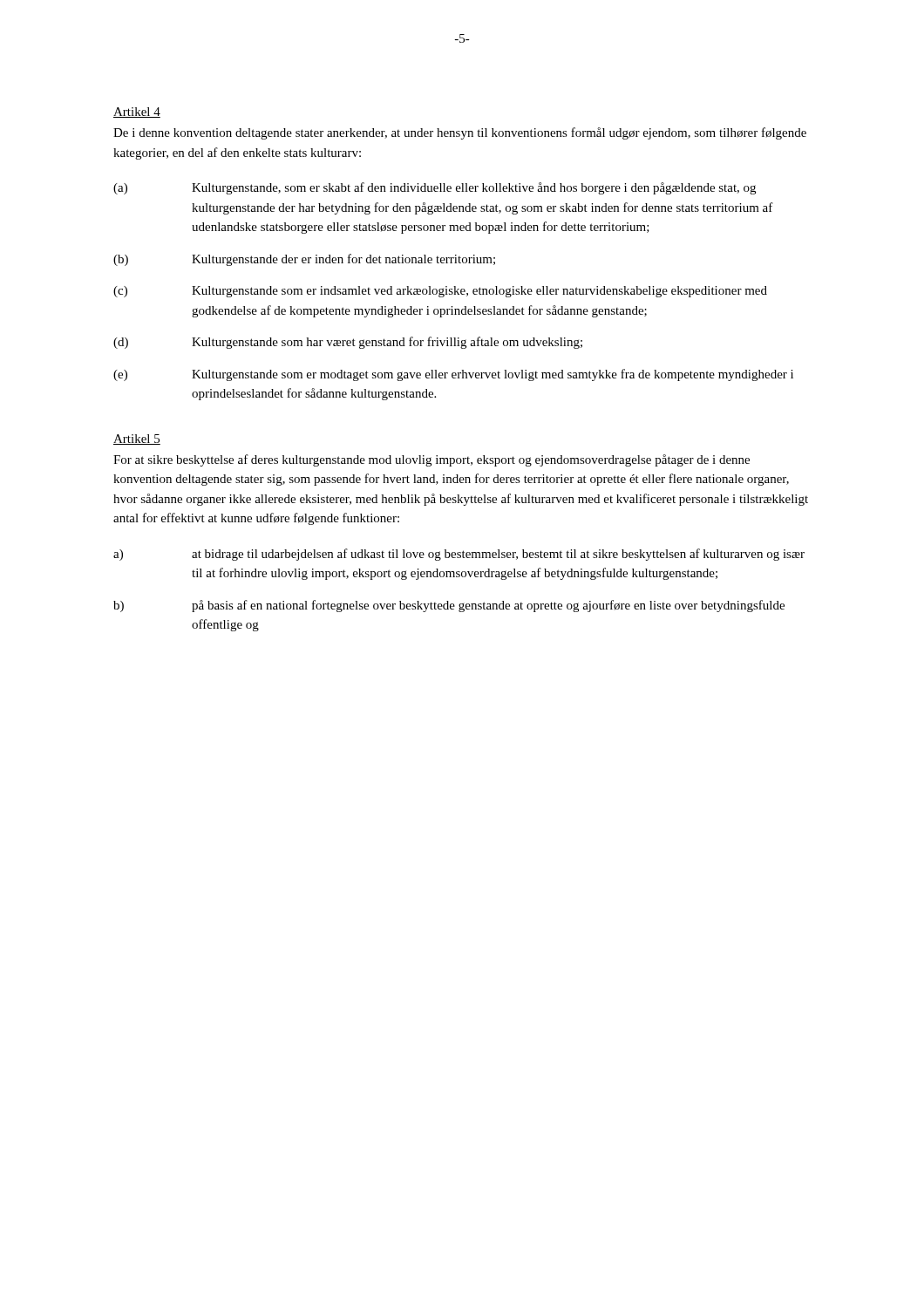
Task: Find the section header with the text "Artikel 5"
Action: pyautogui.click(x=137, y=438)
